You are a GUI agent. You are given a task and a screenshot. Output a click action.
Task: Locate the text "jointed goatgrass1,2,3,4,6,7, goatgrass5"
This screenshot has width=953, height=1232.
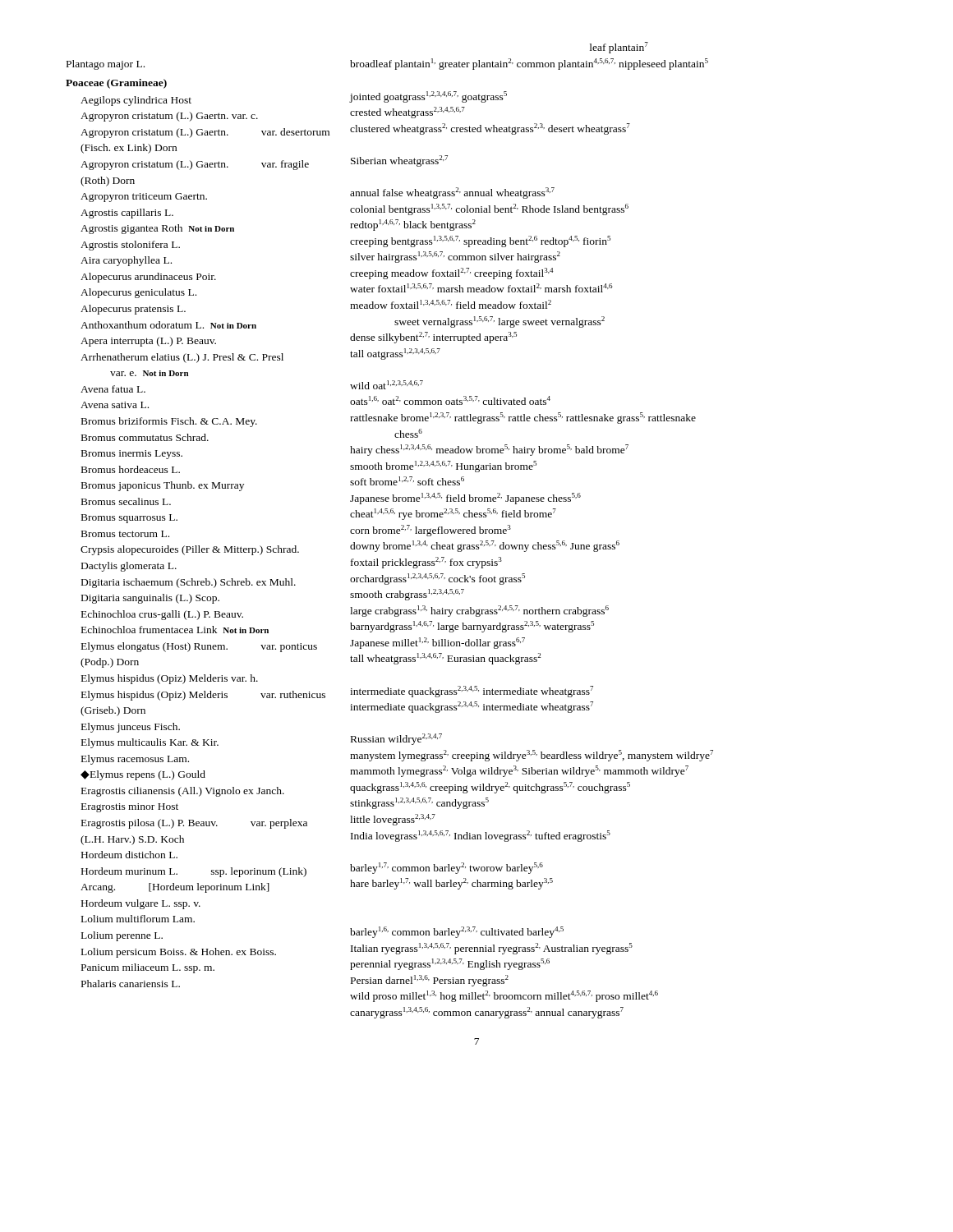(429, 96)
